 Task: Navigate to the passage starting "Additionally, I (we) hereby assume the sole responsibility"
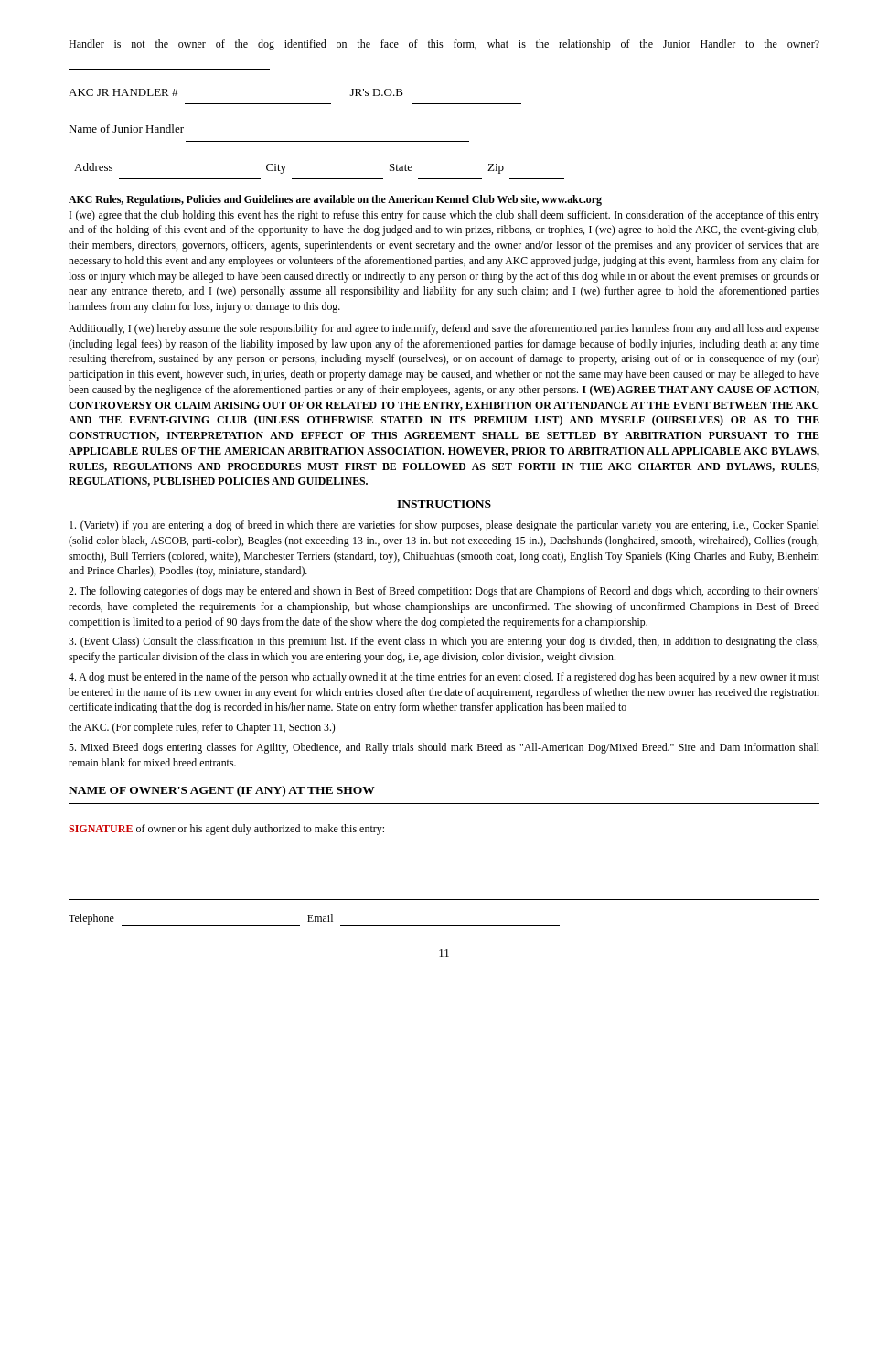444,405
